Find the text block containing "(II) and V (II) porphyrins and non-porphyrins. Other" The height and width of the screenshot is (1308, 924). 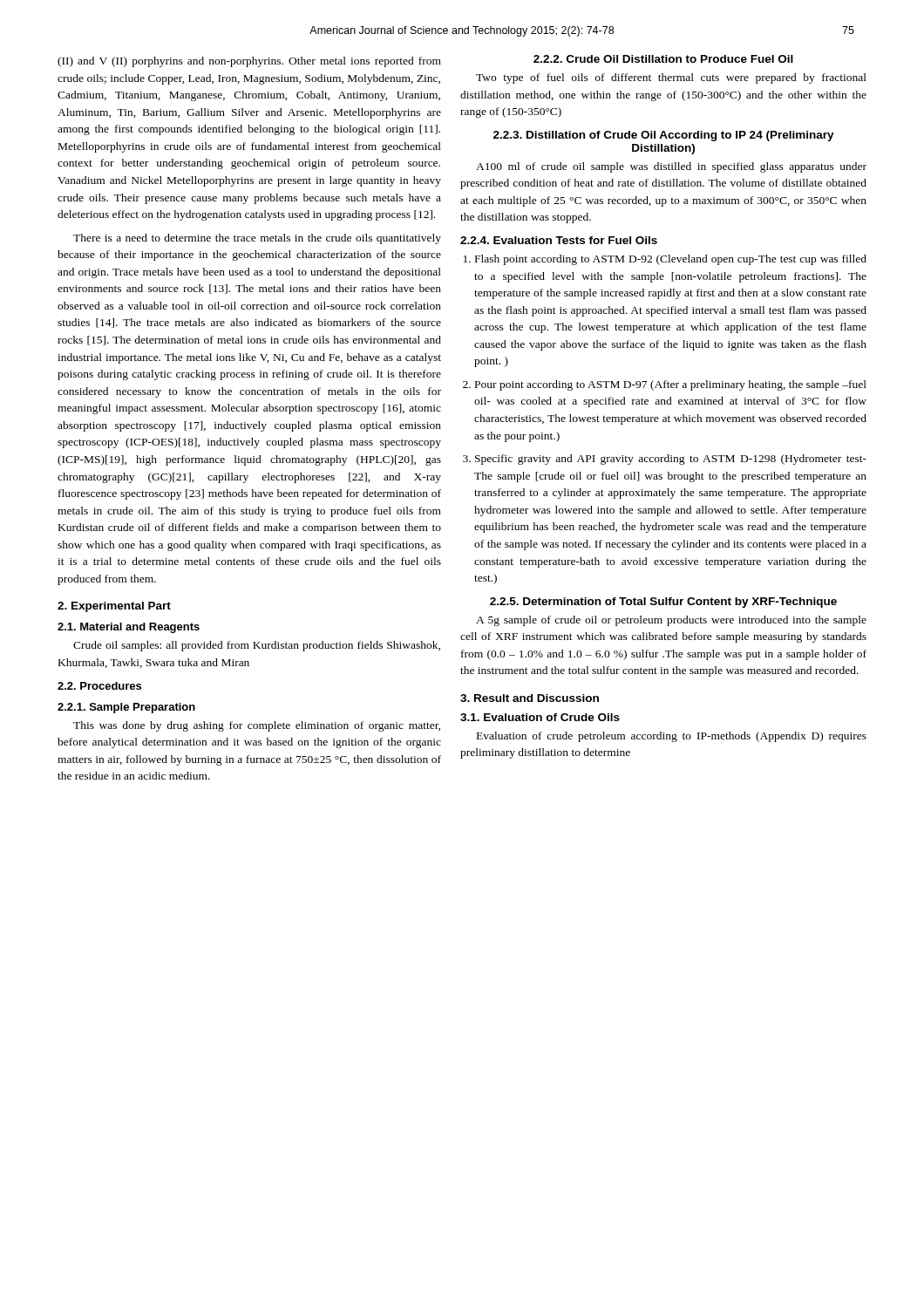tap(249, 138)
